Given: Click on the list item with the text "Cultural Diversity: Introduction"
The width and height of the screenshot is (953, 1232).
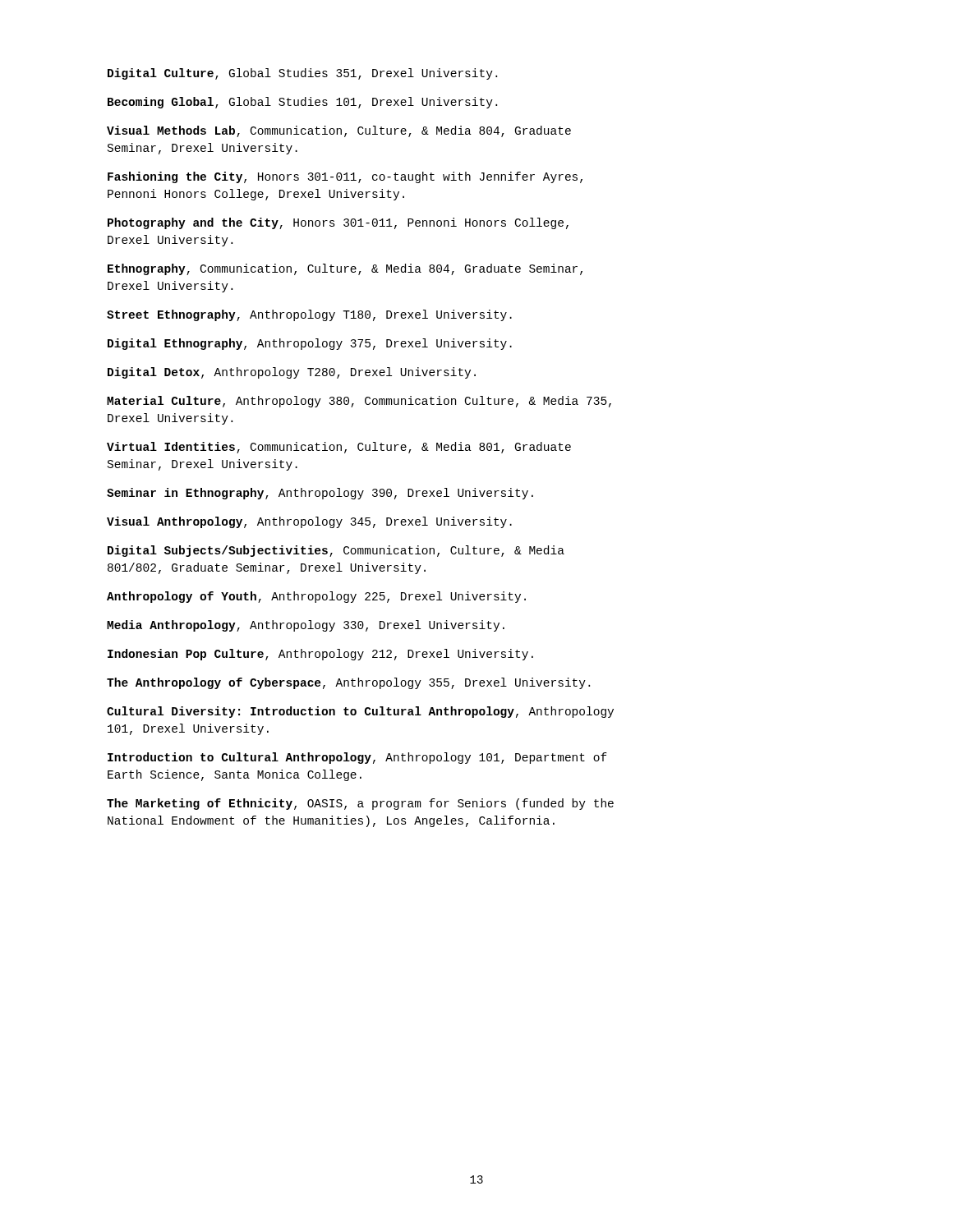Looking at the screenshot, I should 361,721.
